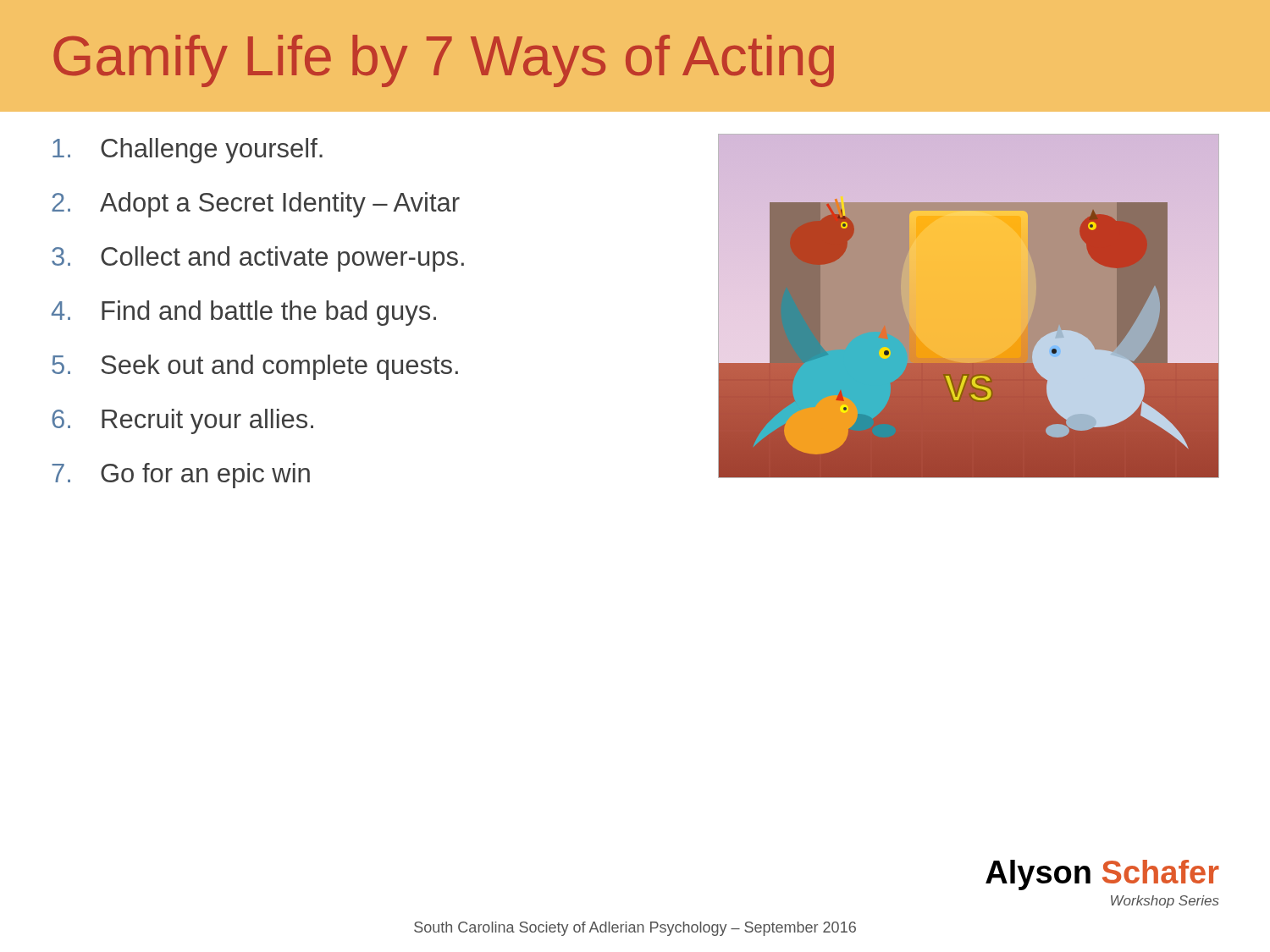Point to "2. Adopt a Secret Identity – Avitar"
The image size is (1270, 952).
[255, 203]
